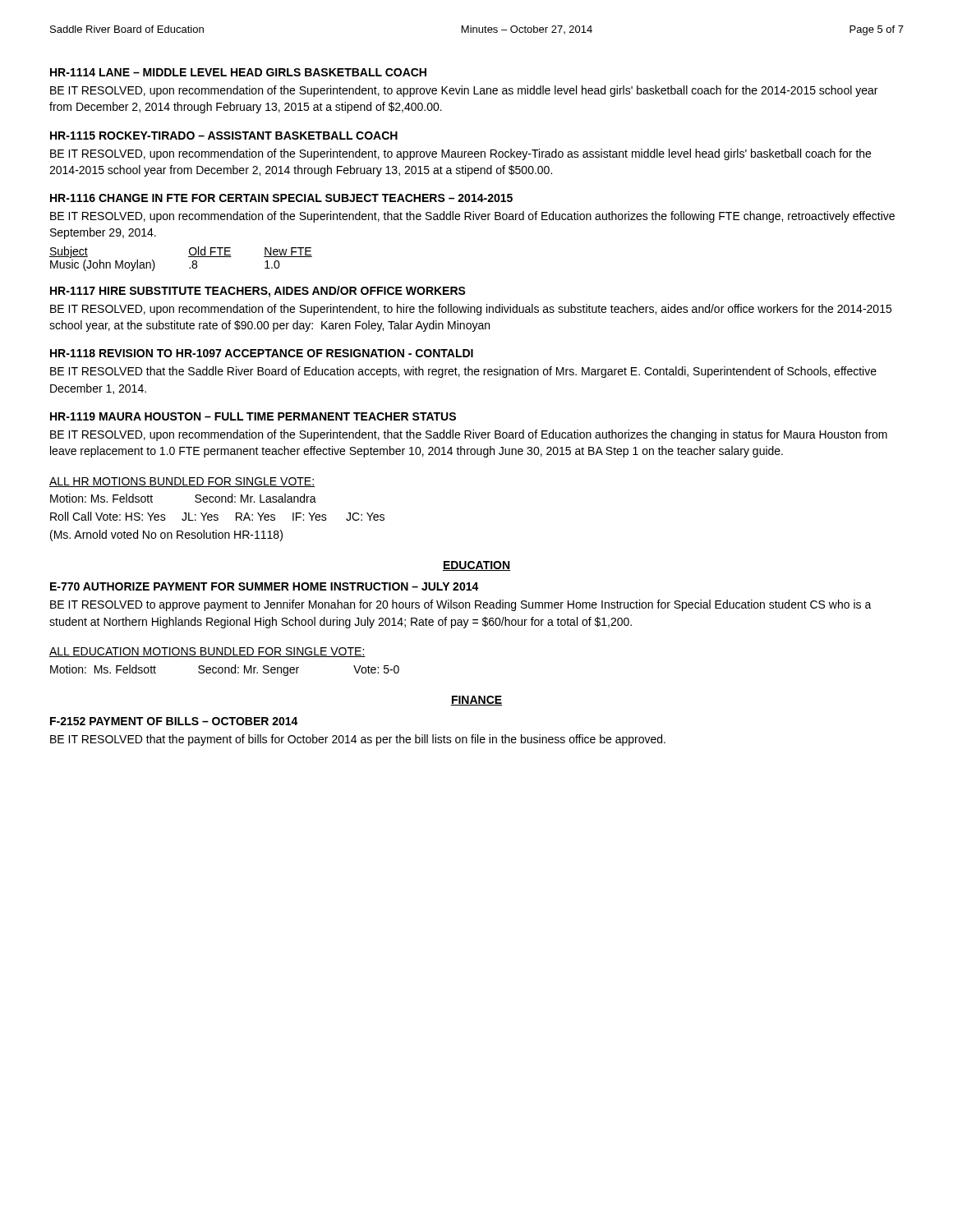Click the section header that begins "HR-1118 REVISION TO HR-1097 ACCEPTANCE OF RESIGNATION -"
The image size is (953, 1232).
[x=261, y=353]
